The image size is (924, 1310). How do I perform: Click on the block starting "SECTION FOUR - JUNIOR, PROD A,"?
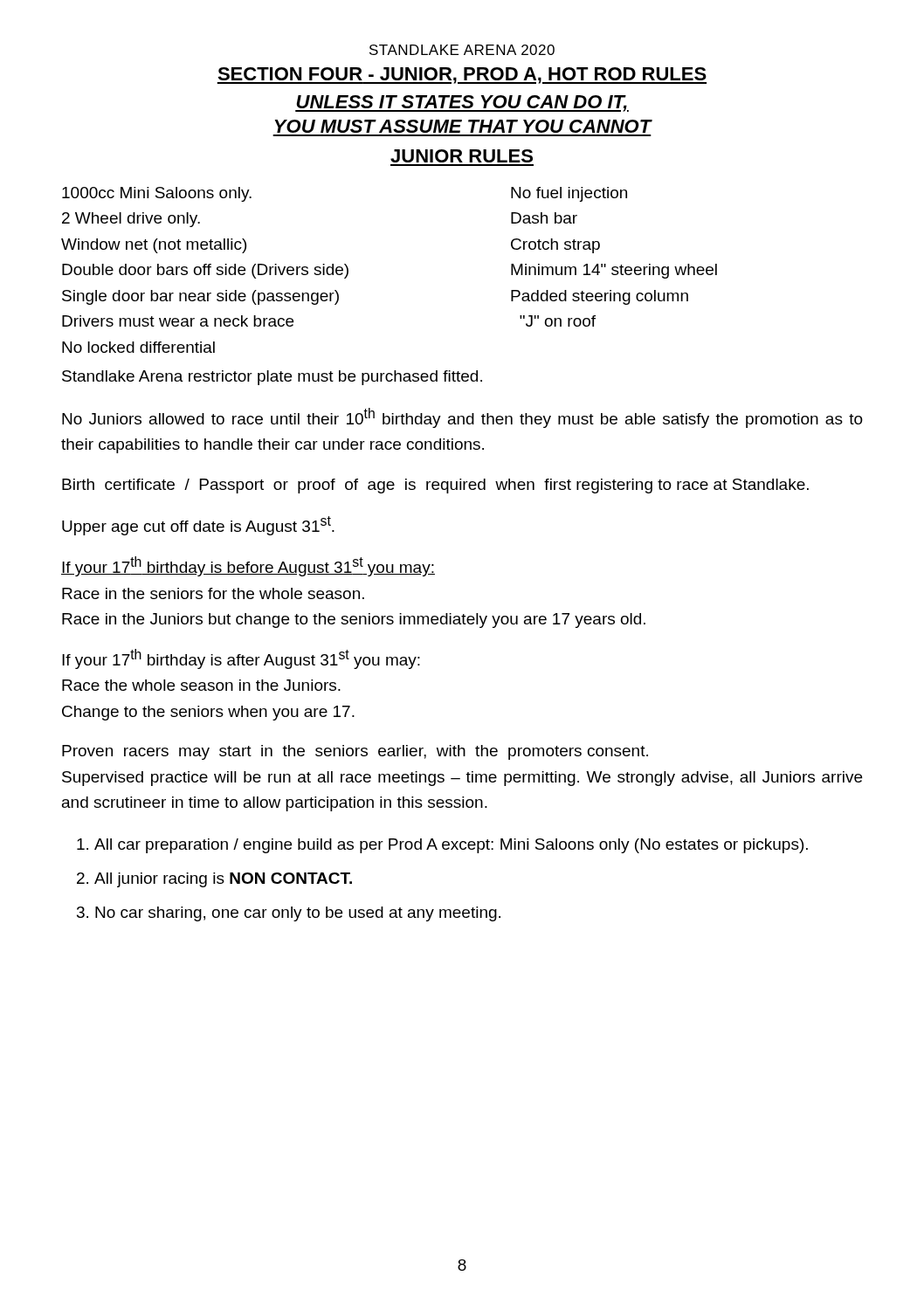coord(462,74)
